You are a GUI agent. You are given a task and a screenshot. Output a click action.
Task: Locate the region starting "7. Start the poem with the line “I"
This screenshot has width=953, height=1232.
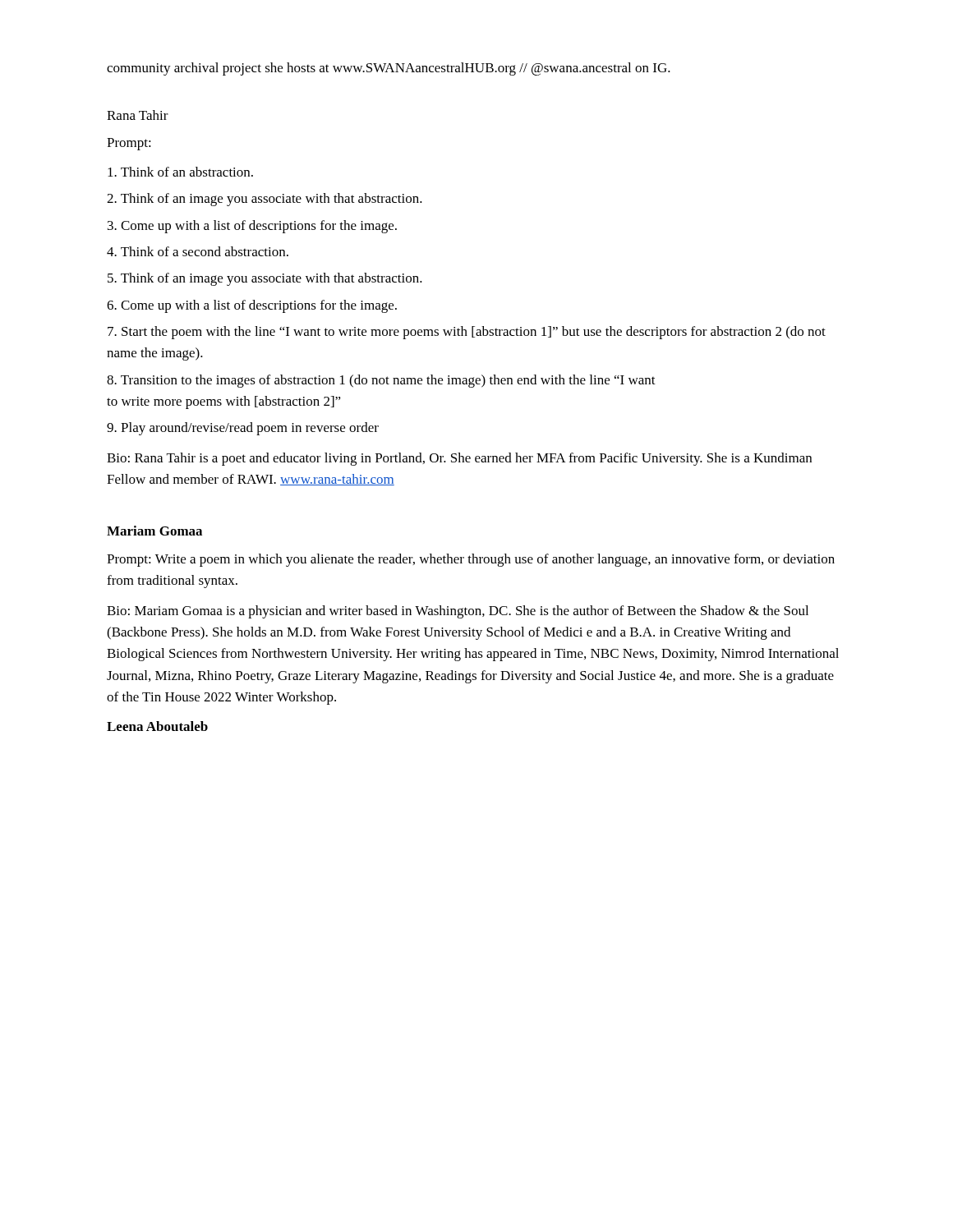pyautogui.click(x=466, y=342)
